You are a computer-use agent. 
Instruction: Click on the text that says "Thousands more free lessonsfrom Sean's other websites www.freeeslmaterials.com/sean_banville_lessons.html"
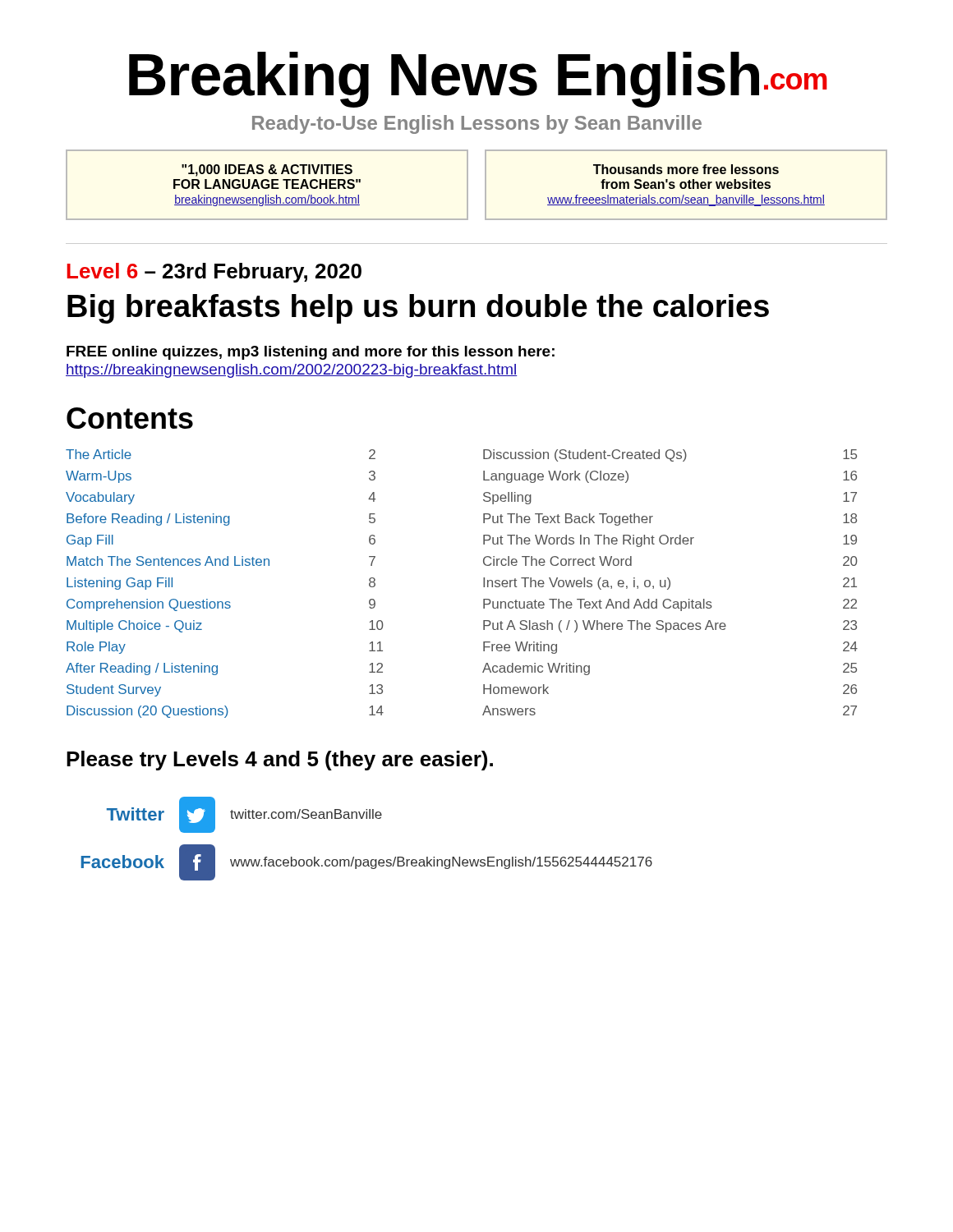686,184
